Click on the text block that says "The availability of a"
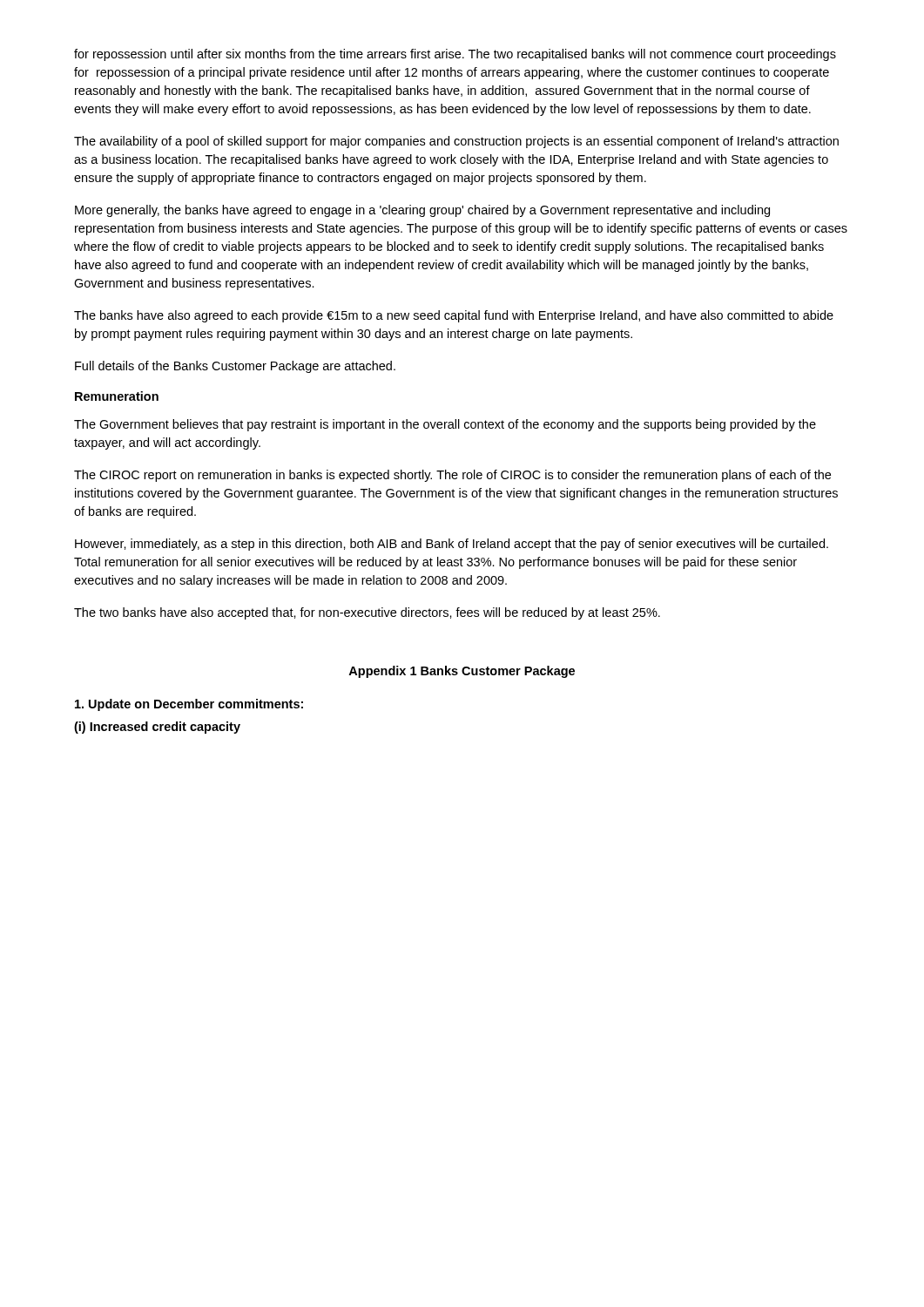 [x=457, y=160]
